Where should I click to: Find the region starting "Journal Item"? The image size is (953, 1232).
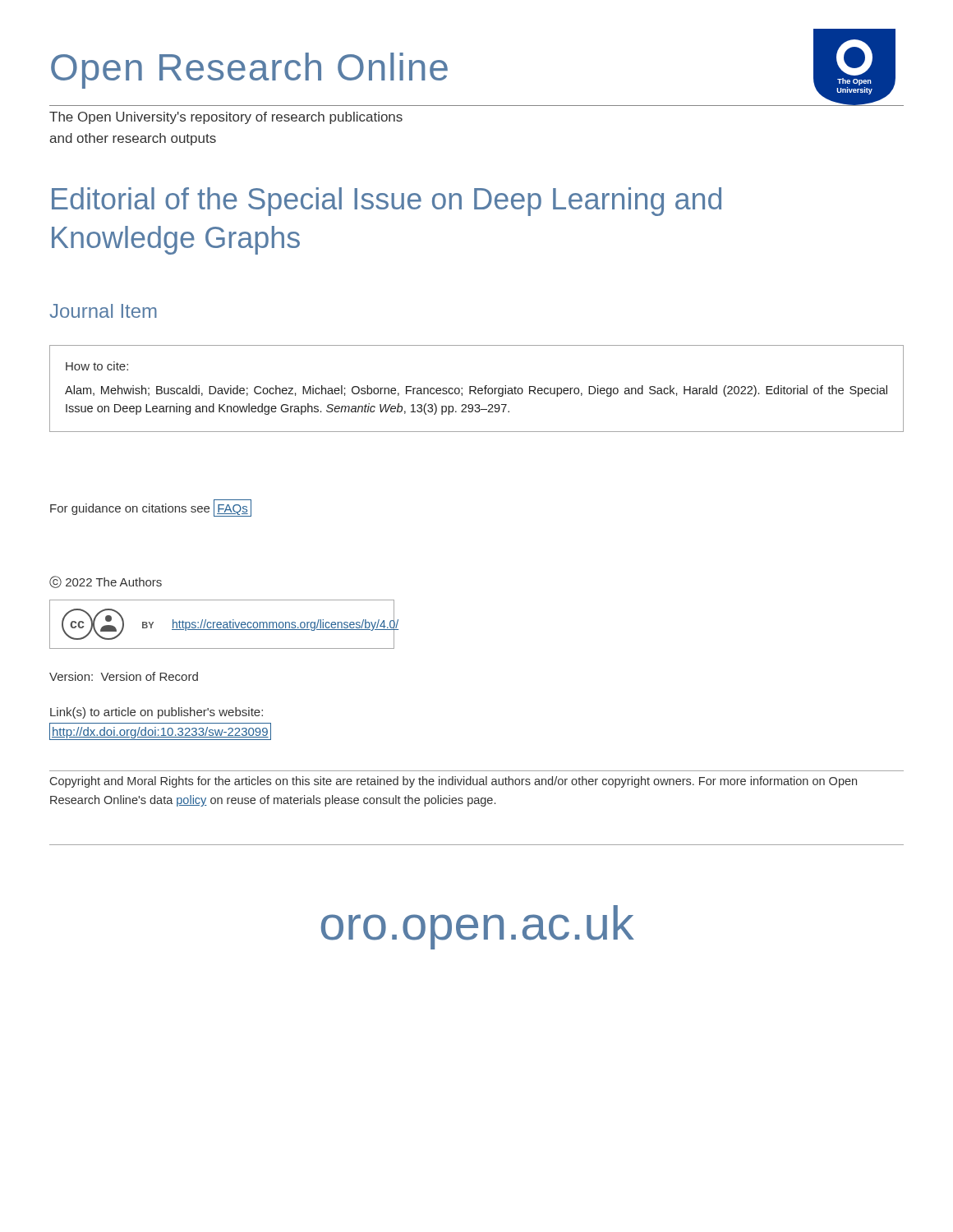[x=104, y=311]
